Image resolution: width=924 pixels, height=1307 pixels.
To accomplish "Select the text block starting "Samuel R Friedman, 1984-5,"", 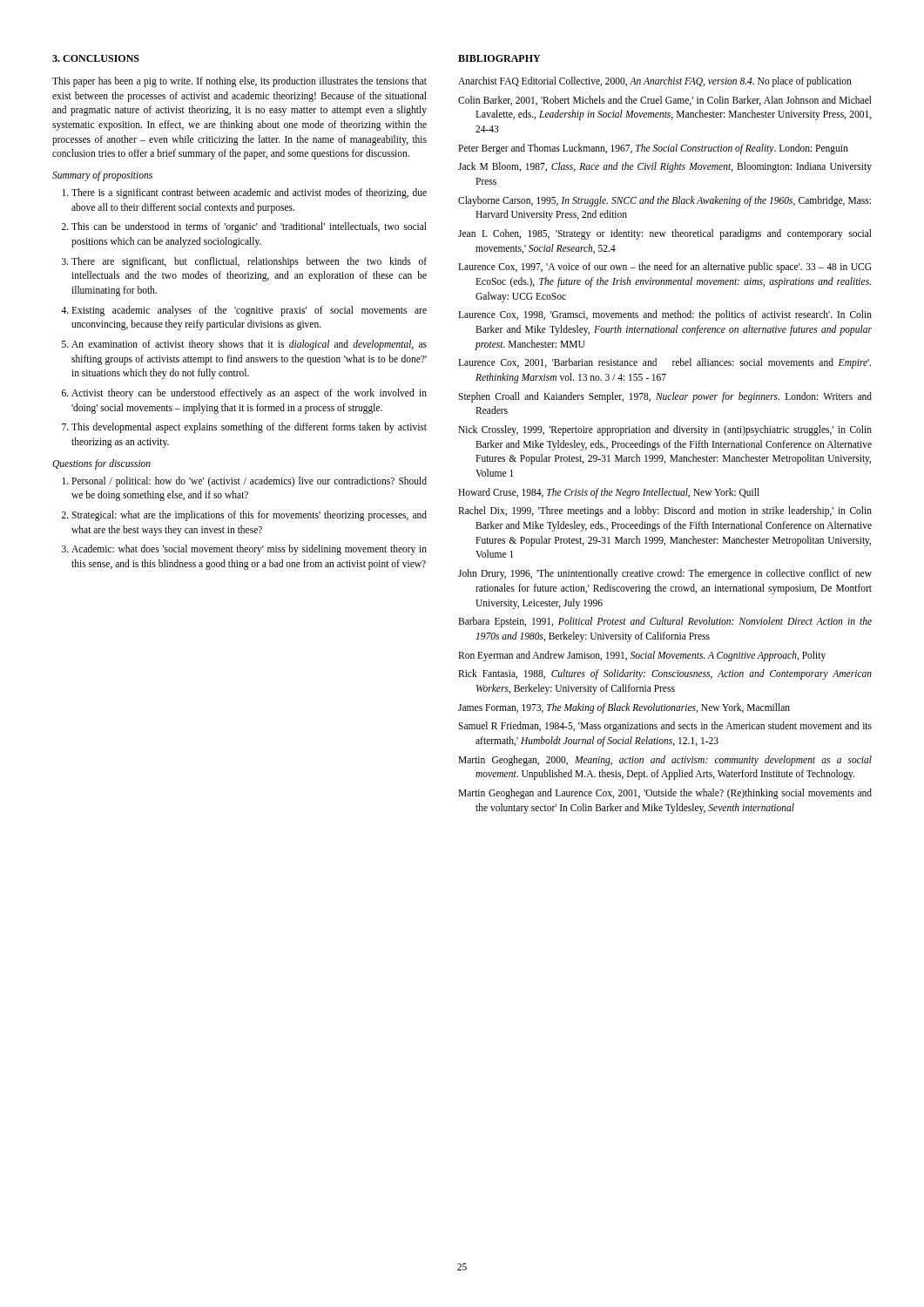I will click(665, 733).
